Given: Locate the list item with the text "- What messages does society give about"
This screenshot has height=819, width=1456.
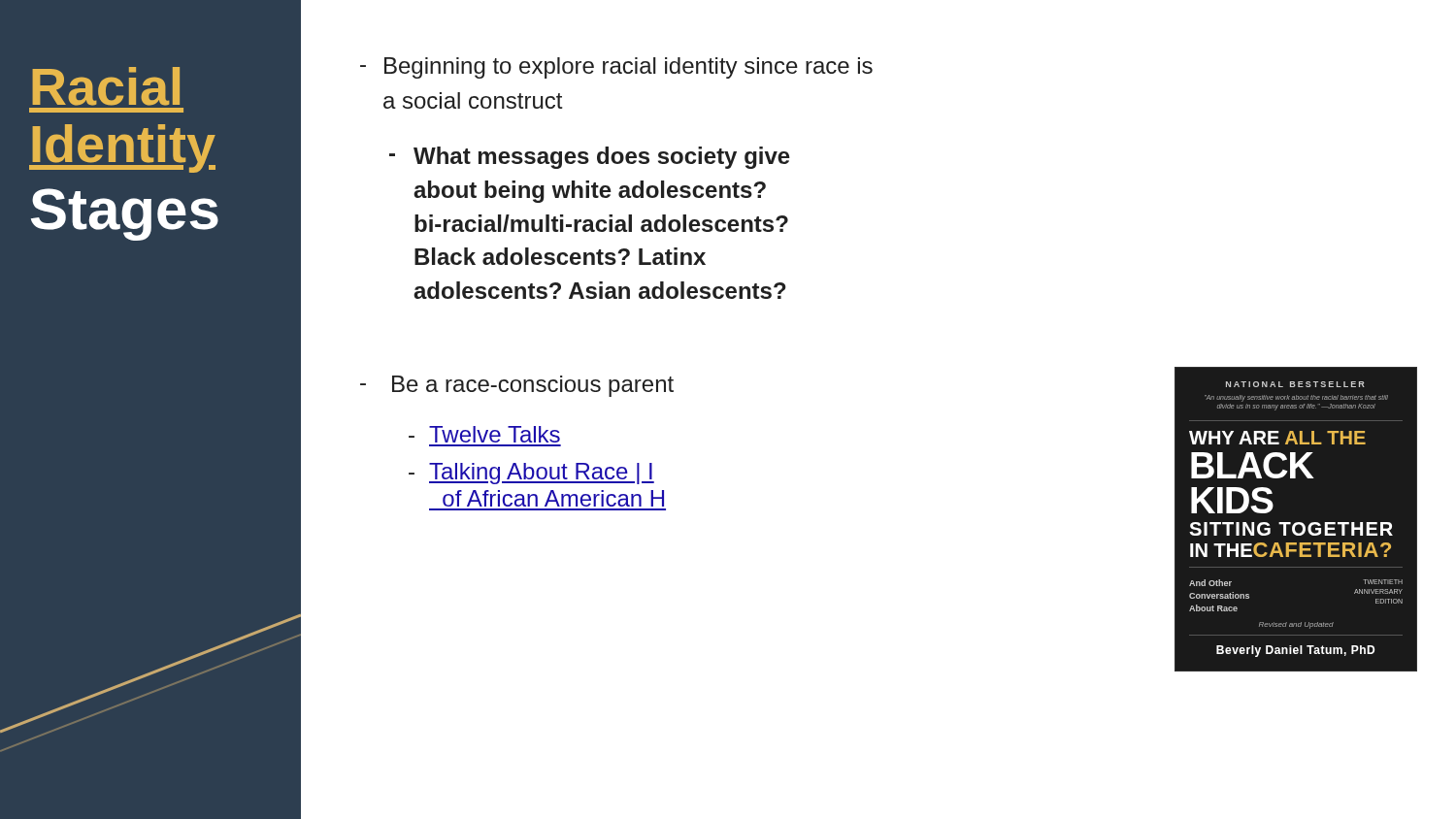Looking at the screenshot, I should click(589, 224).
